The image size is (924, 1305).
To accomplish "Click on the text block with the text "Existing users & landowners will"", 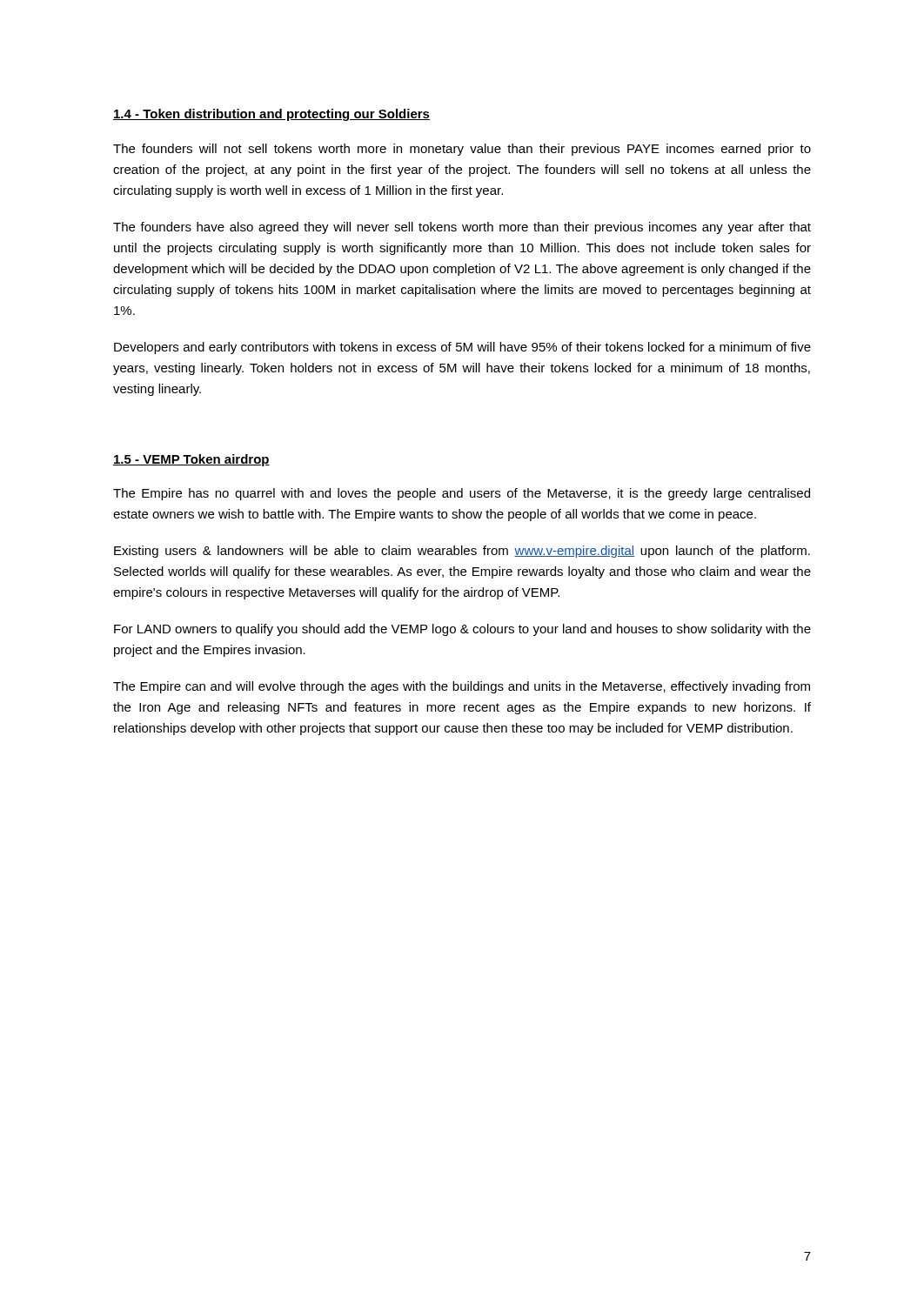I will click(x=462, y=571).
